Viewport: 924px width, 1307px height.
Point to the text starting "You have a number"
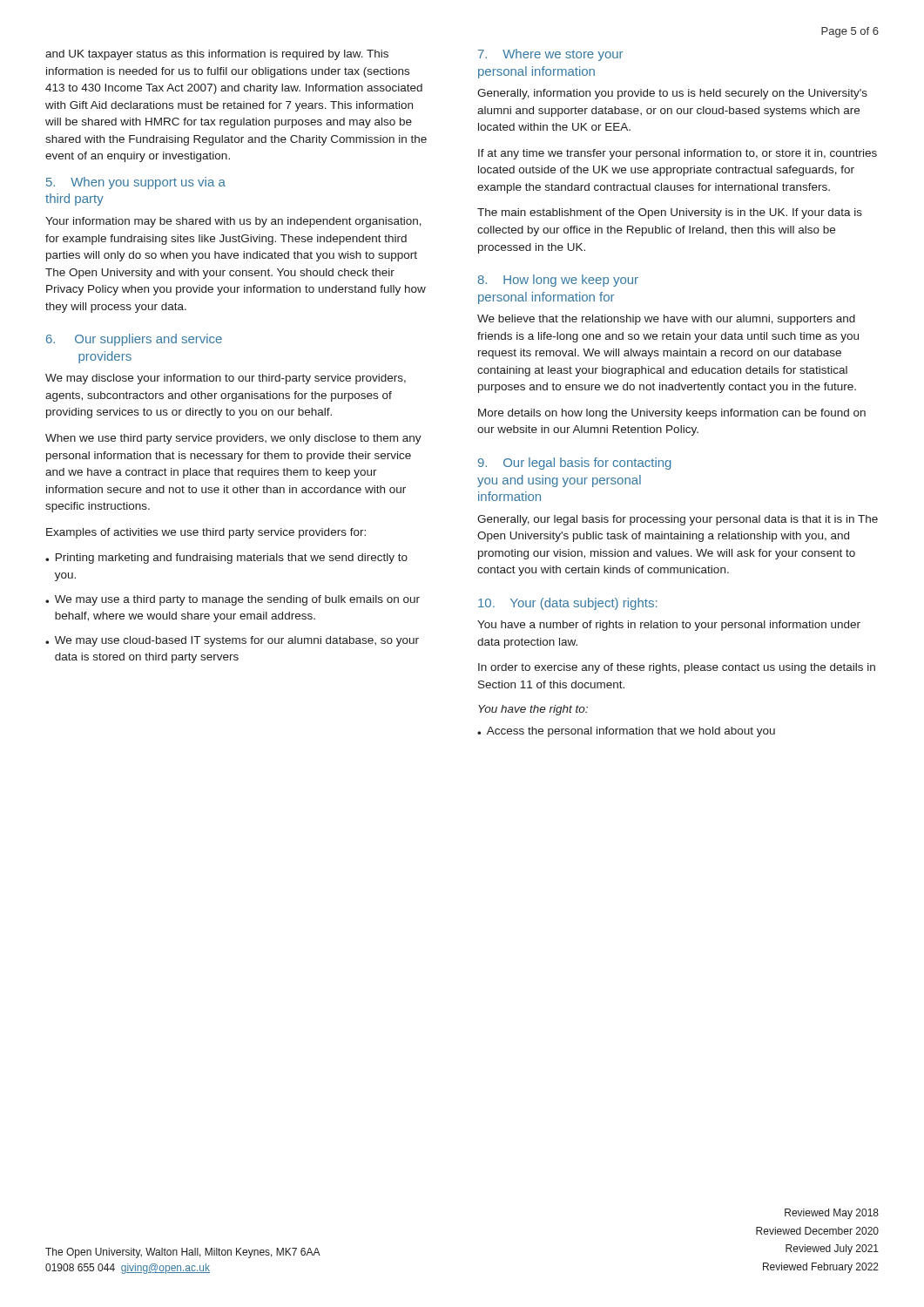click(669, 633)
